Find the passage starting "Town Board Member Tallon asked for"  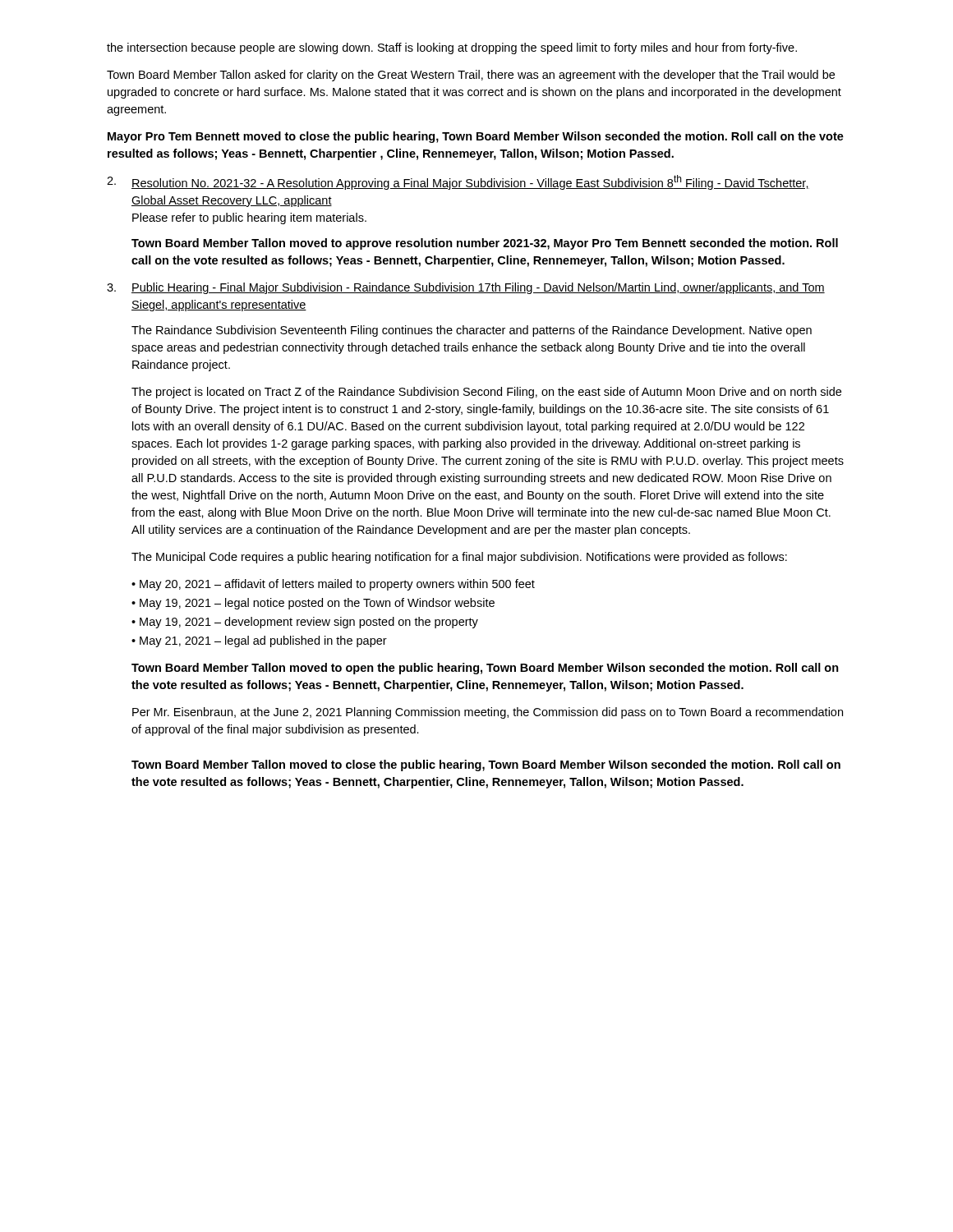pyautogui.click(x=474, y=92)
